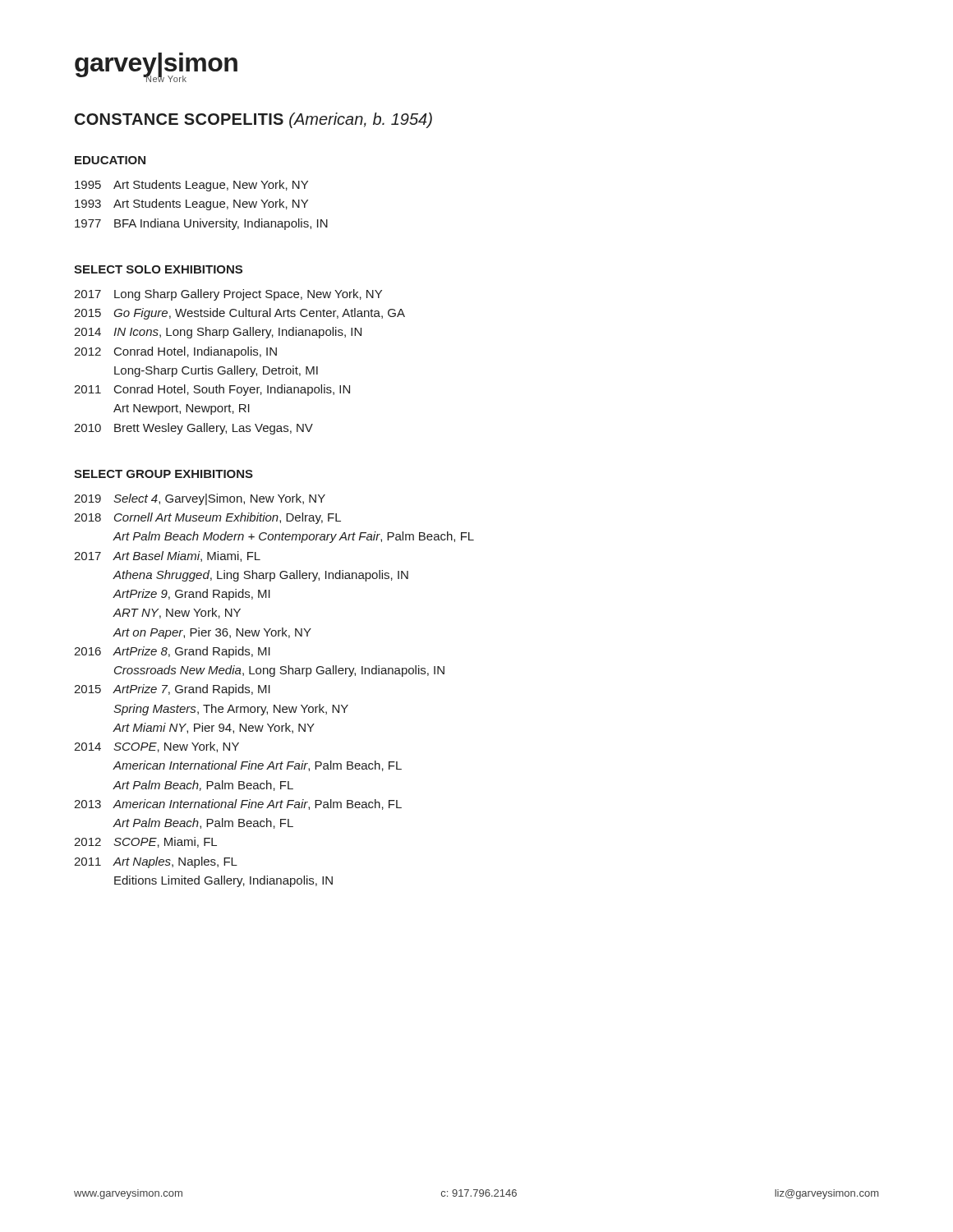Click on the list item with the text "1977 BFA Indiana University, Indianapolis, IN"
Screen dimensions: 1232x953
tap(201, 224)
